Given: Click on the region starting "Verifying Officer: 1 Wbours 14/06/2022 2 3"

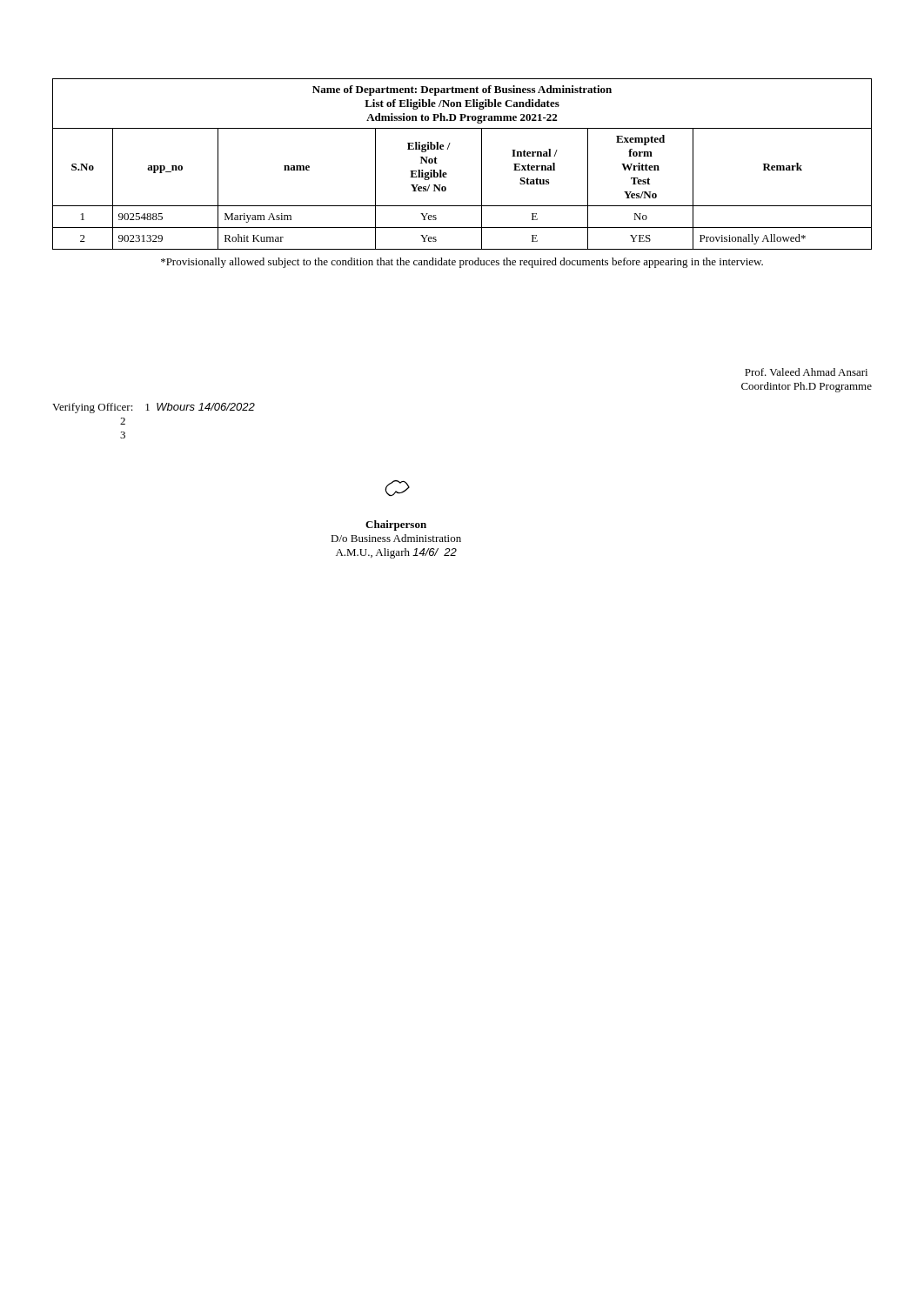Looking at the screenshot, I should click(x=153, y=421).
